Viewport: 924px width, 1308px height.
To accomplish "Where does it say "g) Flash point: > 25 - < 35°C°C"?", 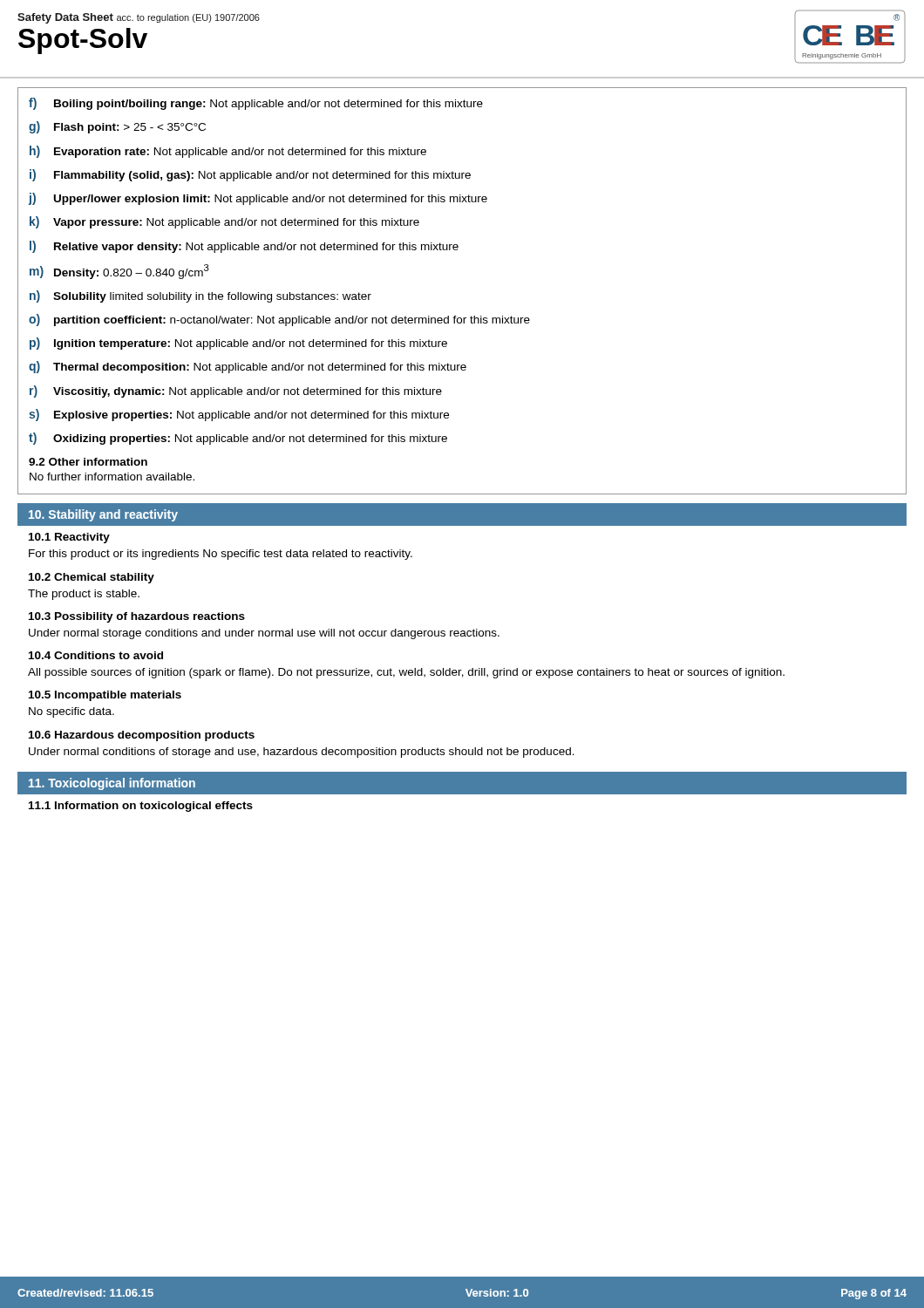I will pos(117,127).
